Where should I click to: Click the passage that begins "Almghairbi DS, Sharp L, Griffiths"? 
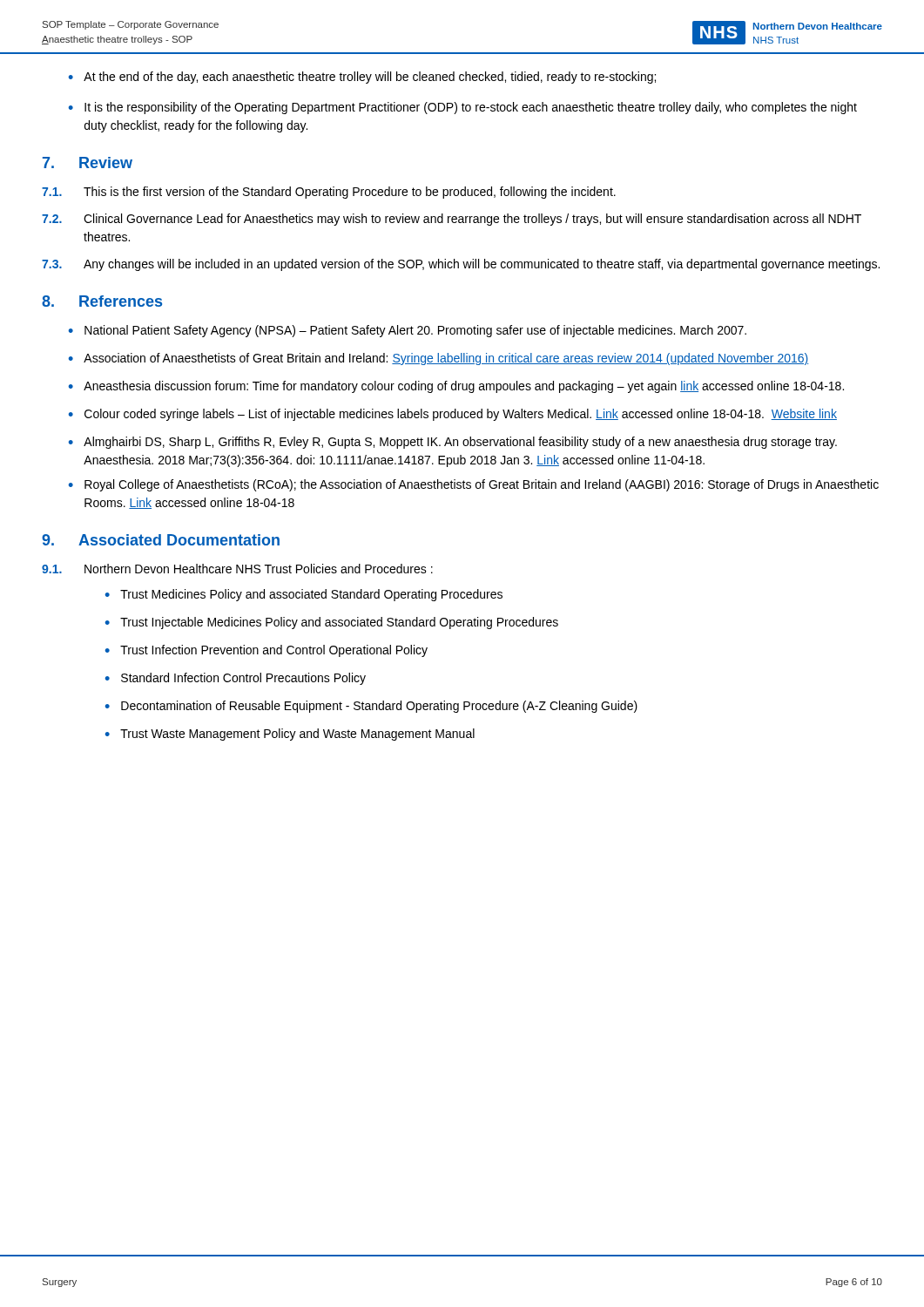click(x=483, y=451)
